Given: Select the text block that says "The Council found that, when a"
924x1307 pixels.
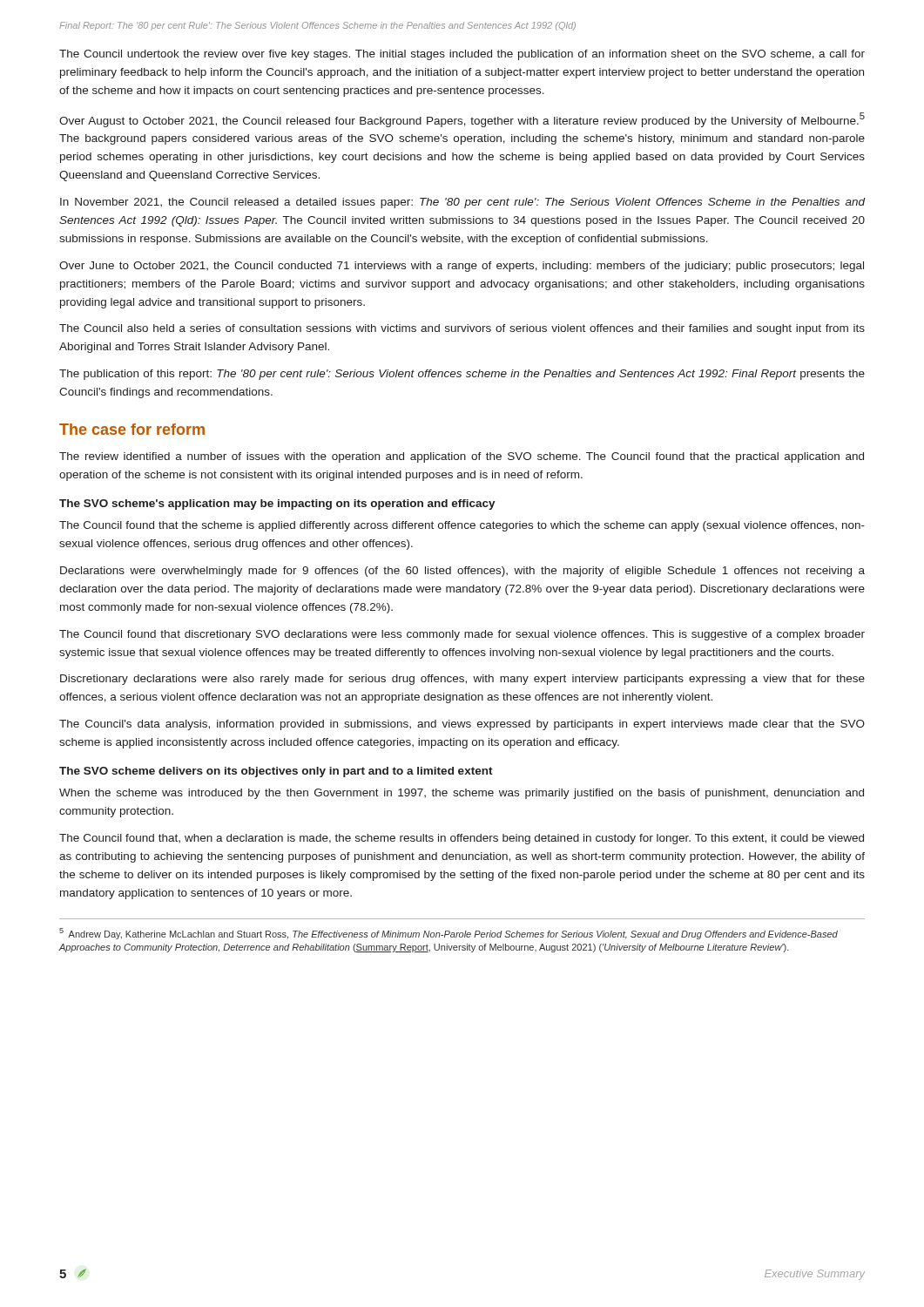Looking at the screenshot, I should (x=462, y=866).
